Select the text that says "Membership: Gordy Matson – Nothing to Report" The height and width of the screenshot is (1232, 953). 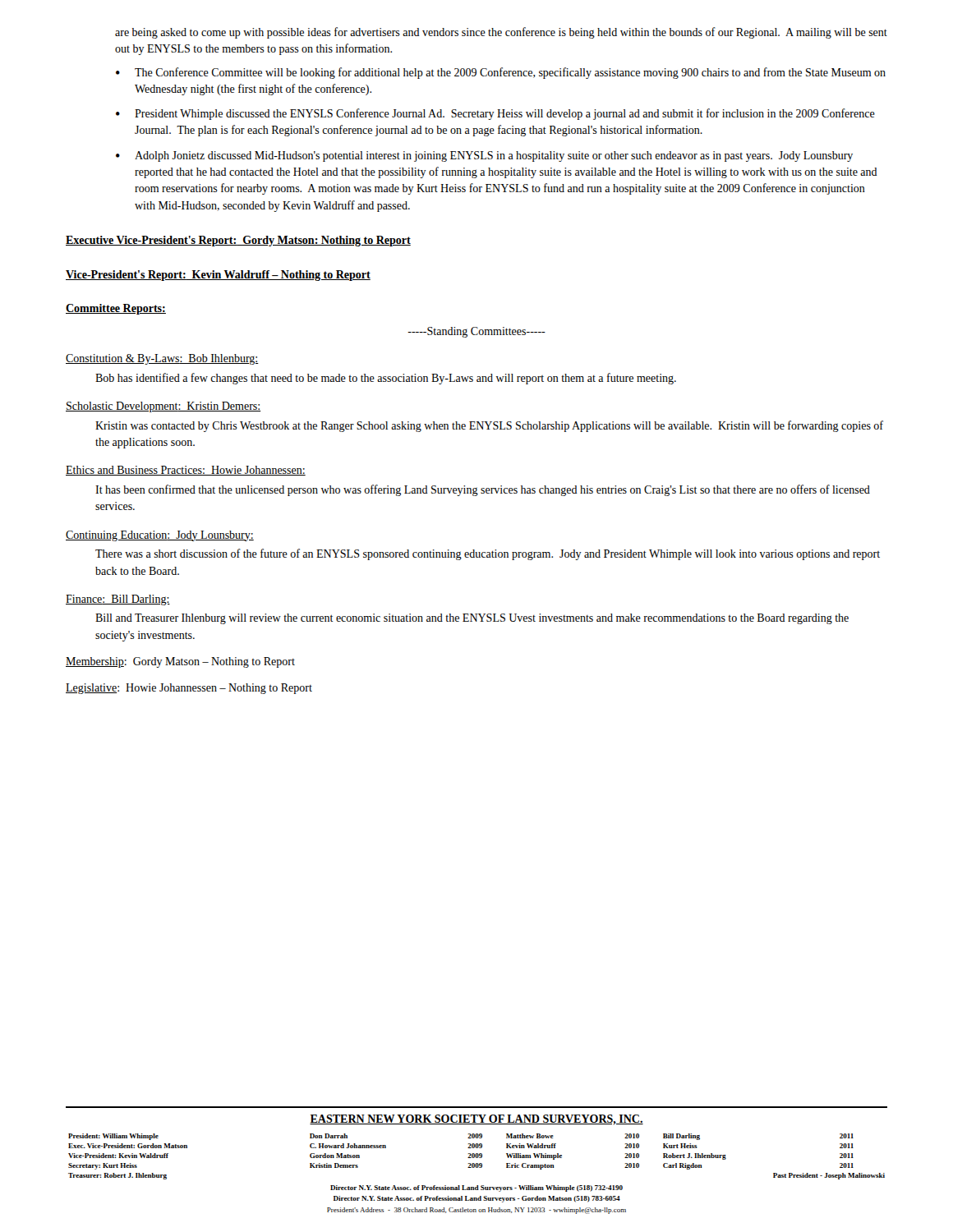pyautogui.click(x=180, y=662)
